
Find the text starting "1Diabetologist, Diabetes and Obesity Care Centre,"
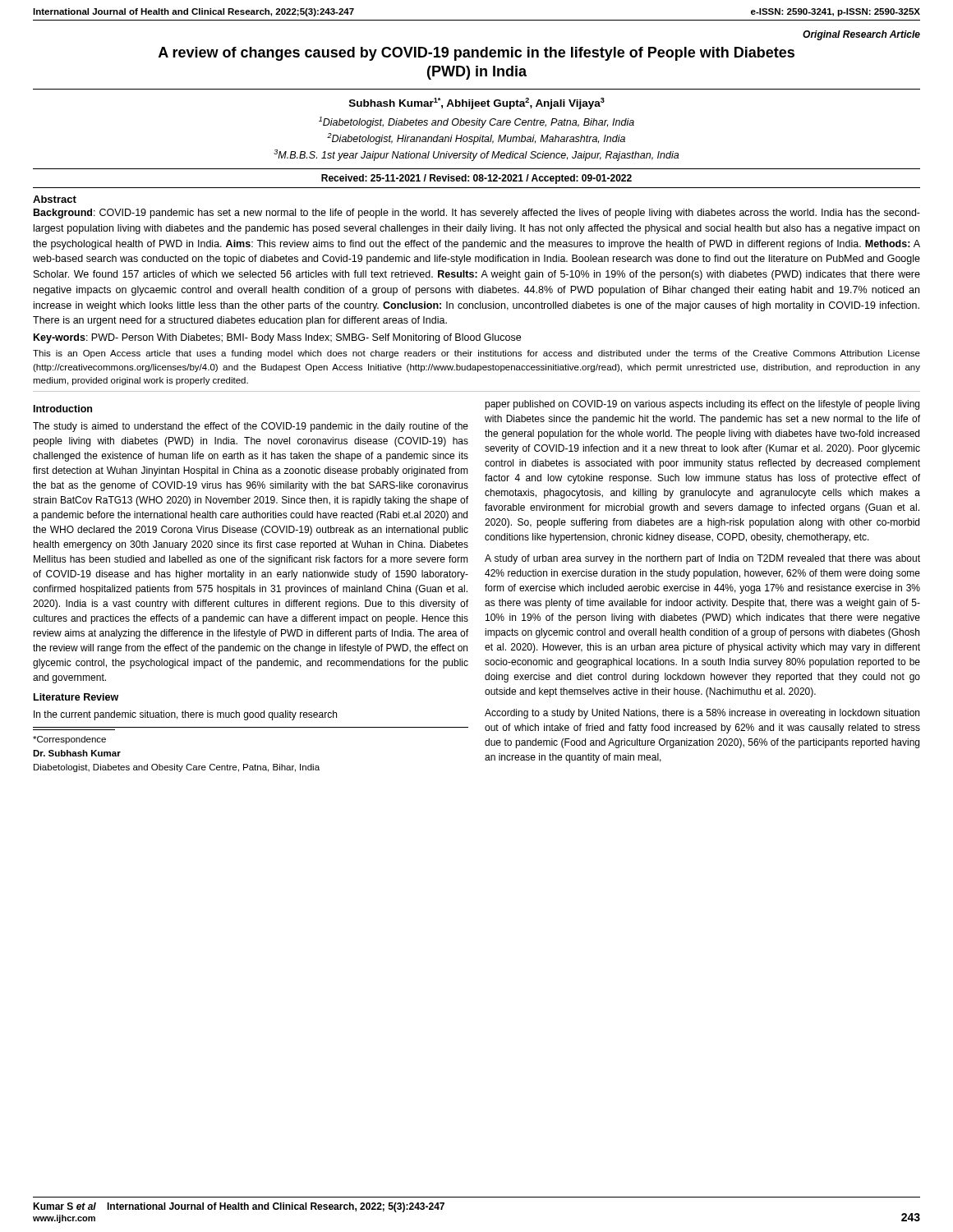pos(476,138)
